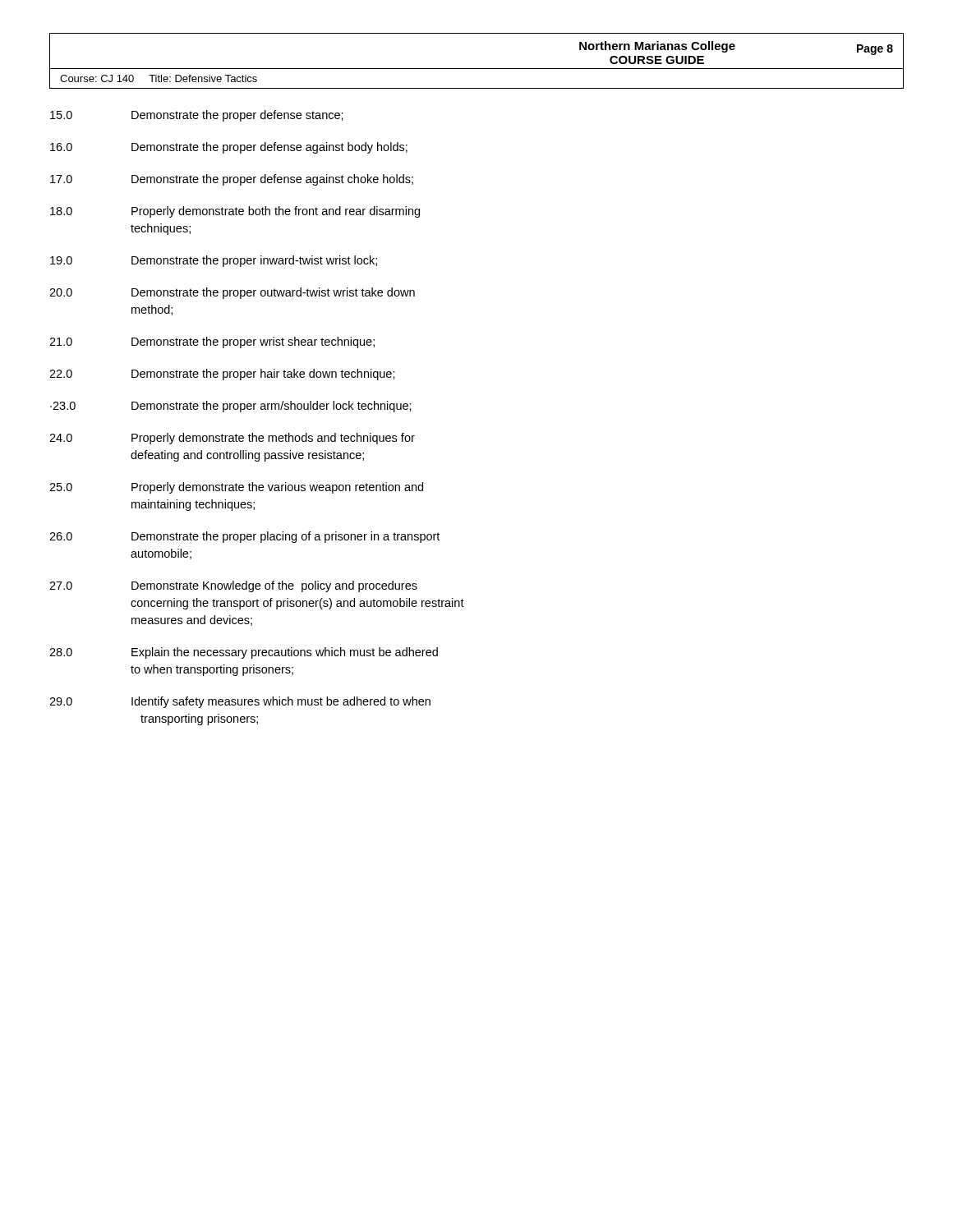Click the passage that begins "29.0 Identify safety measures"
This screenshot has width=953, height=1232.
(x=240, y=702)
